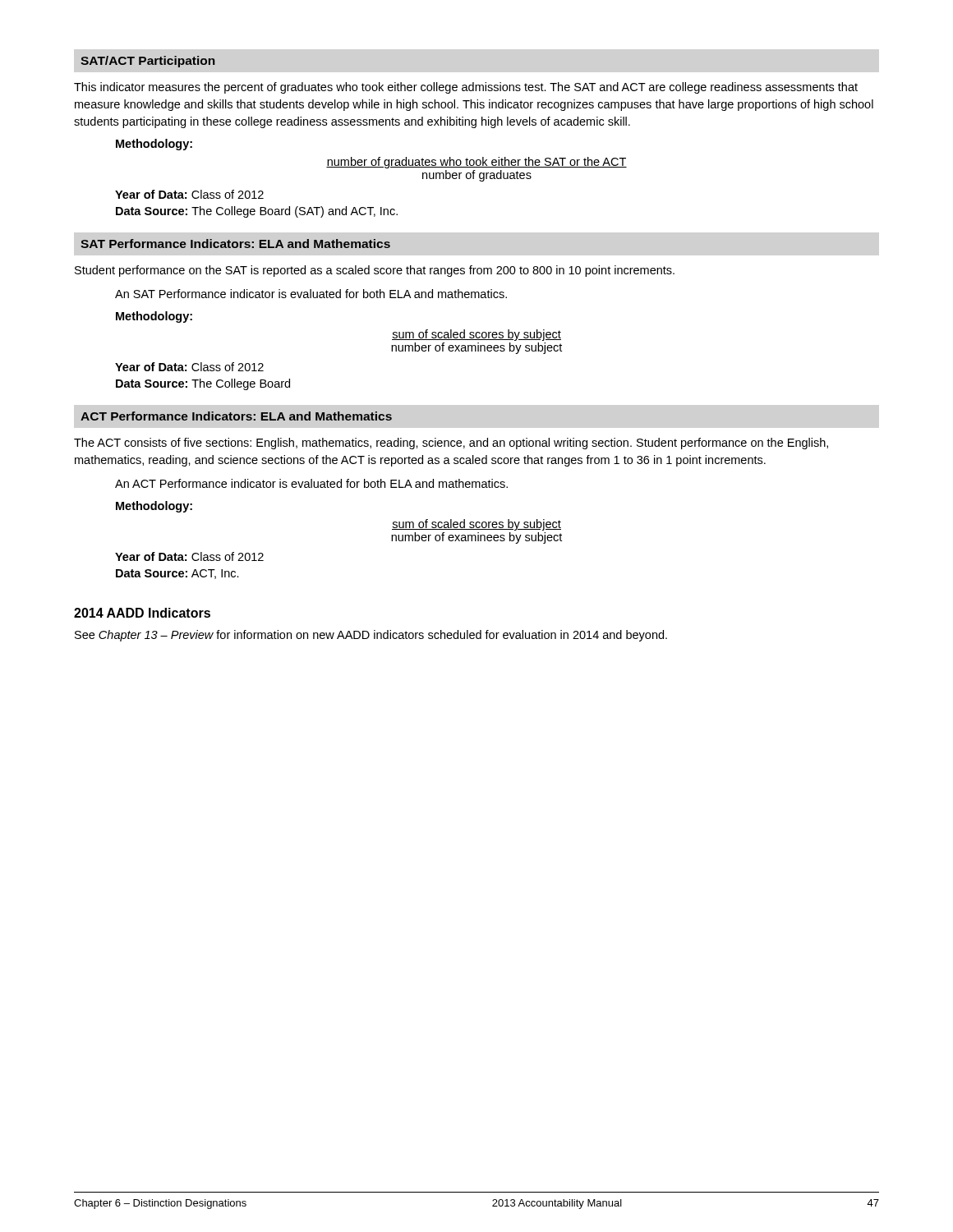
Task: Locate the formula with the text "number of graduates who took"
Action: pyautogui.click(x=476, y=168)
